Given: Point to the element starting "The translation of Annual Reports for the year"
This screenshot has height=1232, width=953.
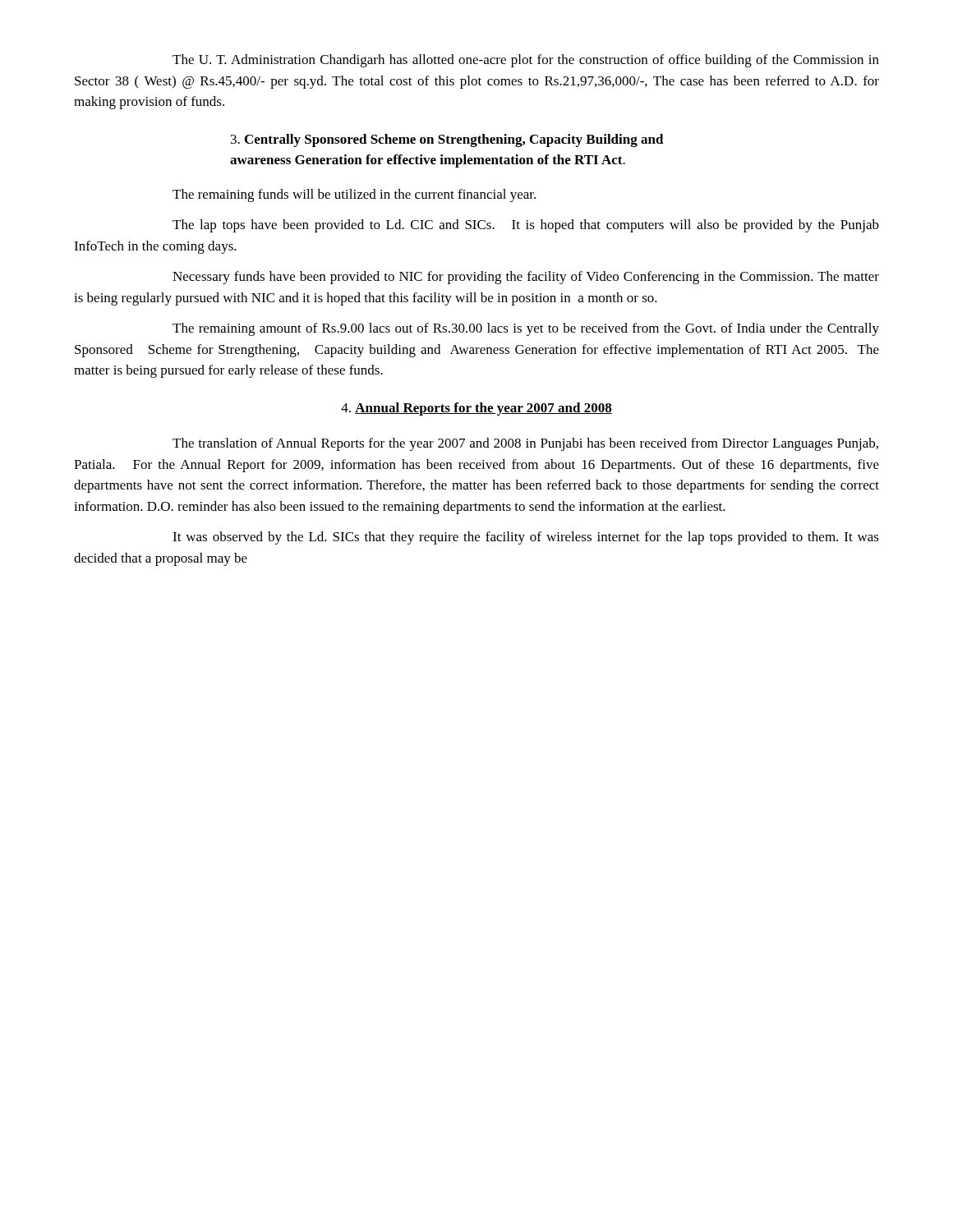Looking at the screenshot, I should click(x=476, y=475).
